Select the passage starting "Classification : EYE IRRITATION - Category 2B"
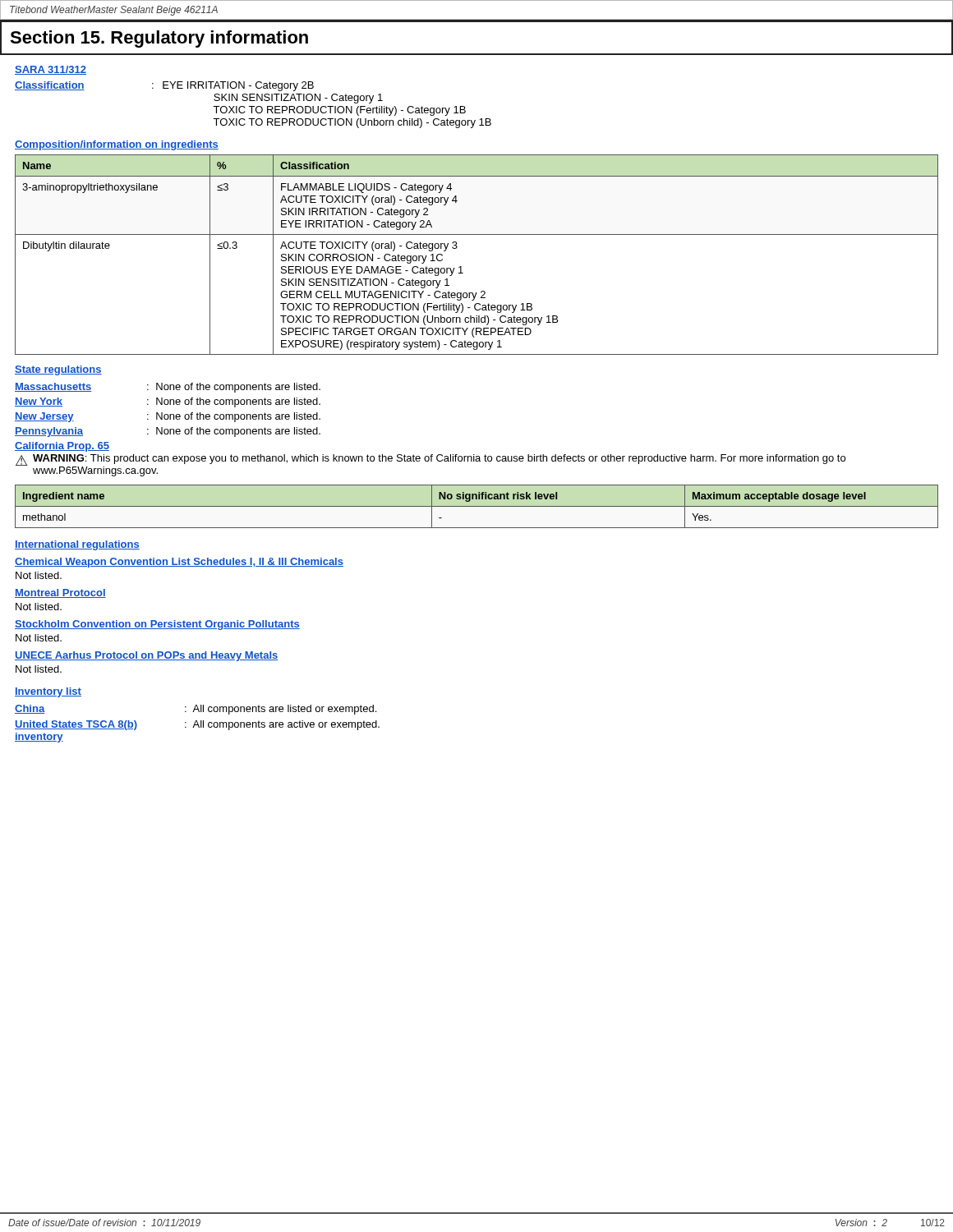Image resolution: width=953 pixels, height=1232 pixels. (x=253, y=103)
